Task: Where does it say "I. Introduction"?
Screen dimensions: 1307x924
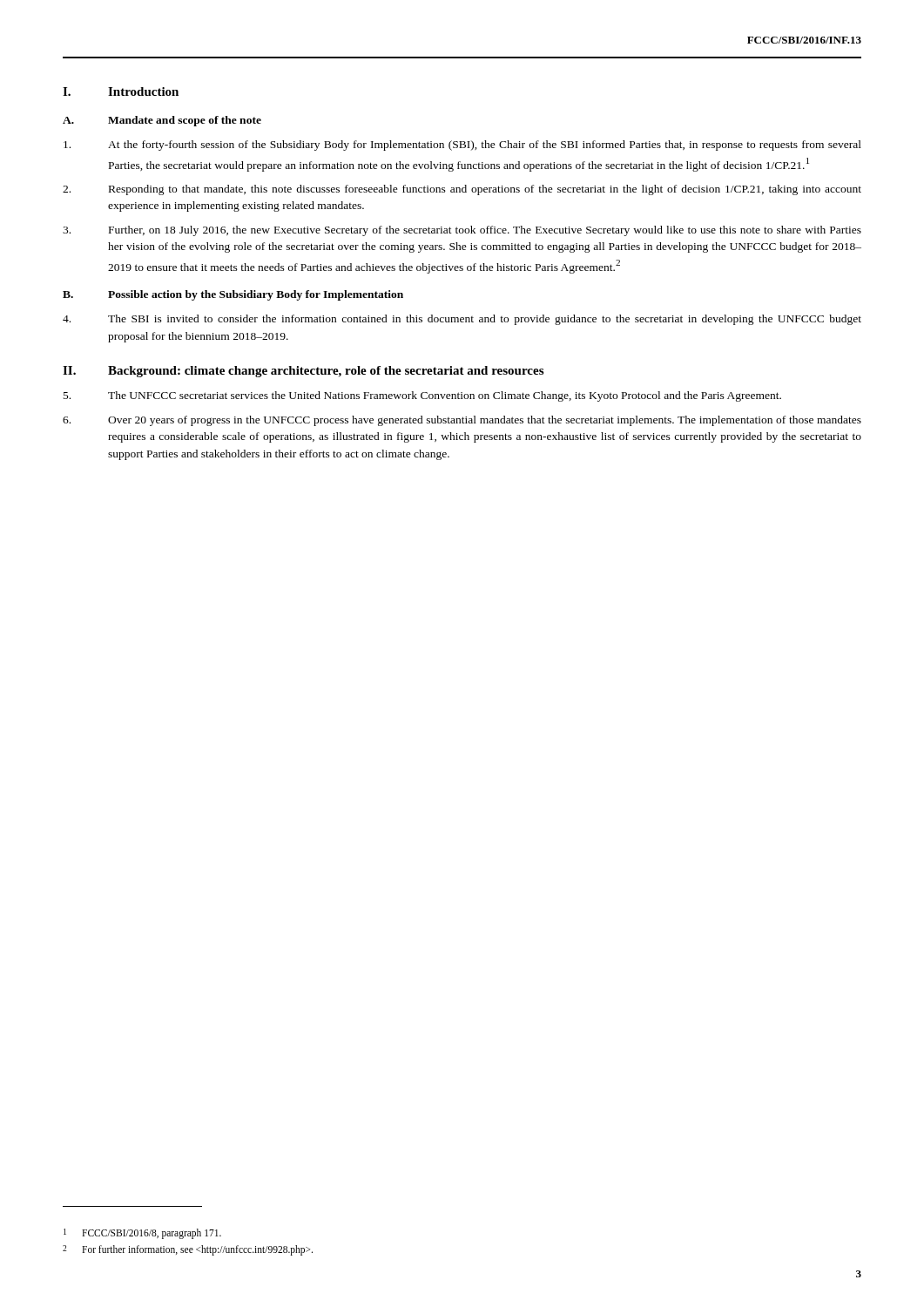Action: (121, 92)
